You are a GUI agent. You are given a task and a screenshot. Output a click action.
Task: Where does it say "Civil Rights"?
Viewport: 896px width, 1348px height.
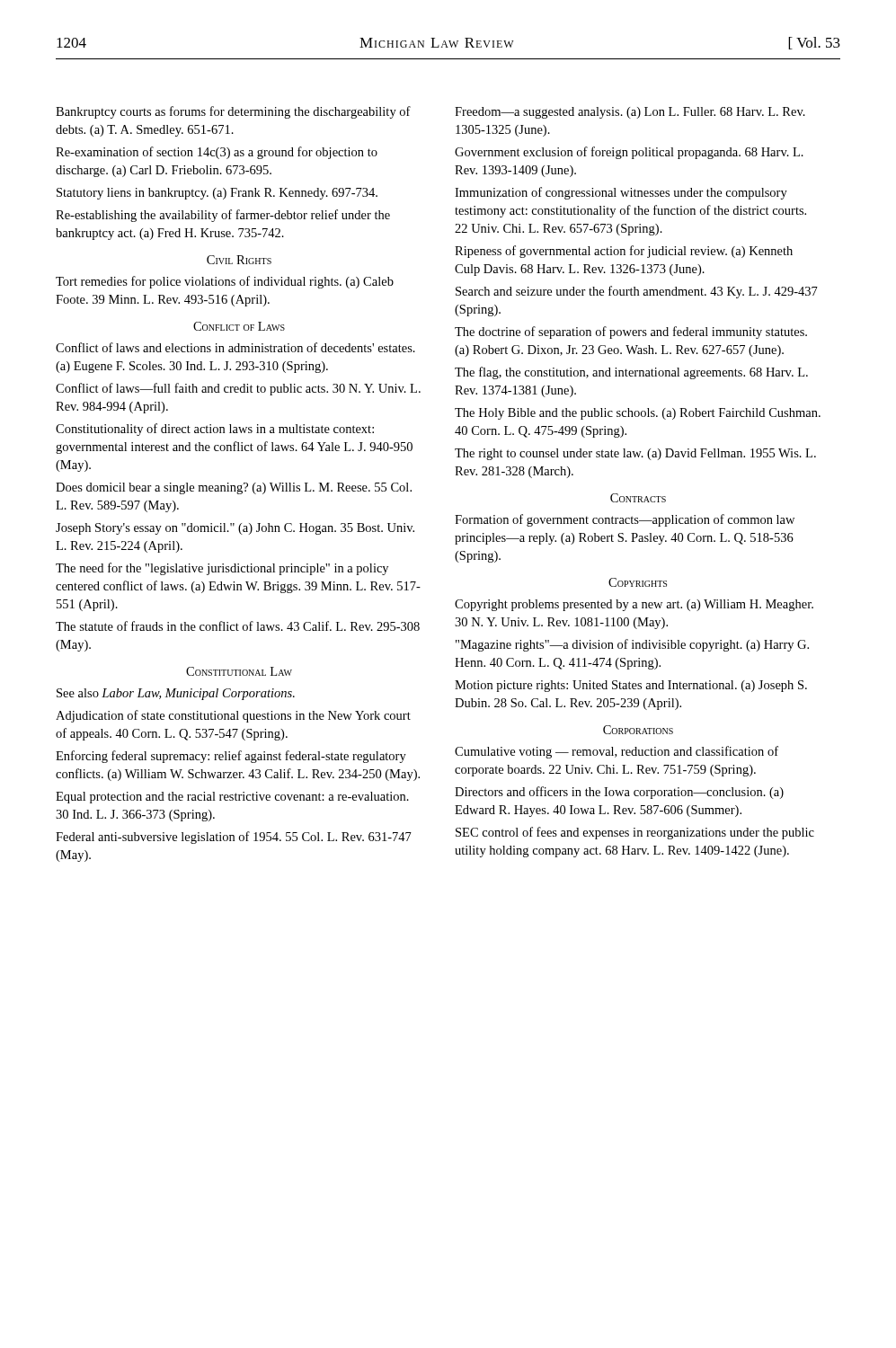tap(239, 260)
